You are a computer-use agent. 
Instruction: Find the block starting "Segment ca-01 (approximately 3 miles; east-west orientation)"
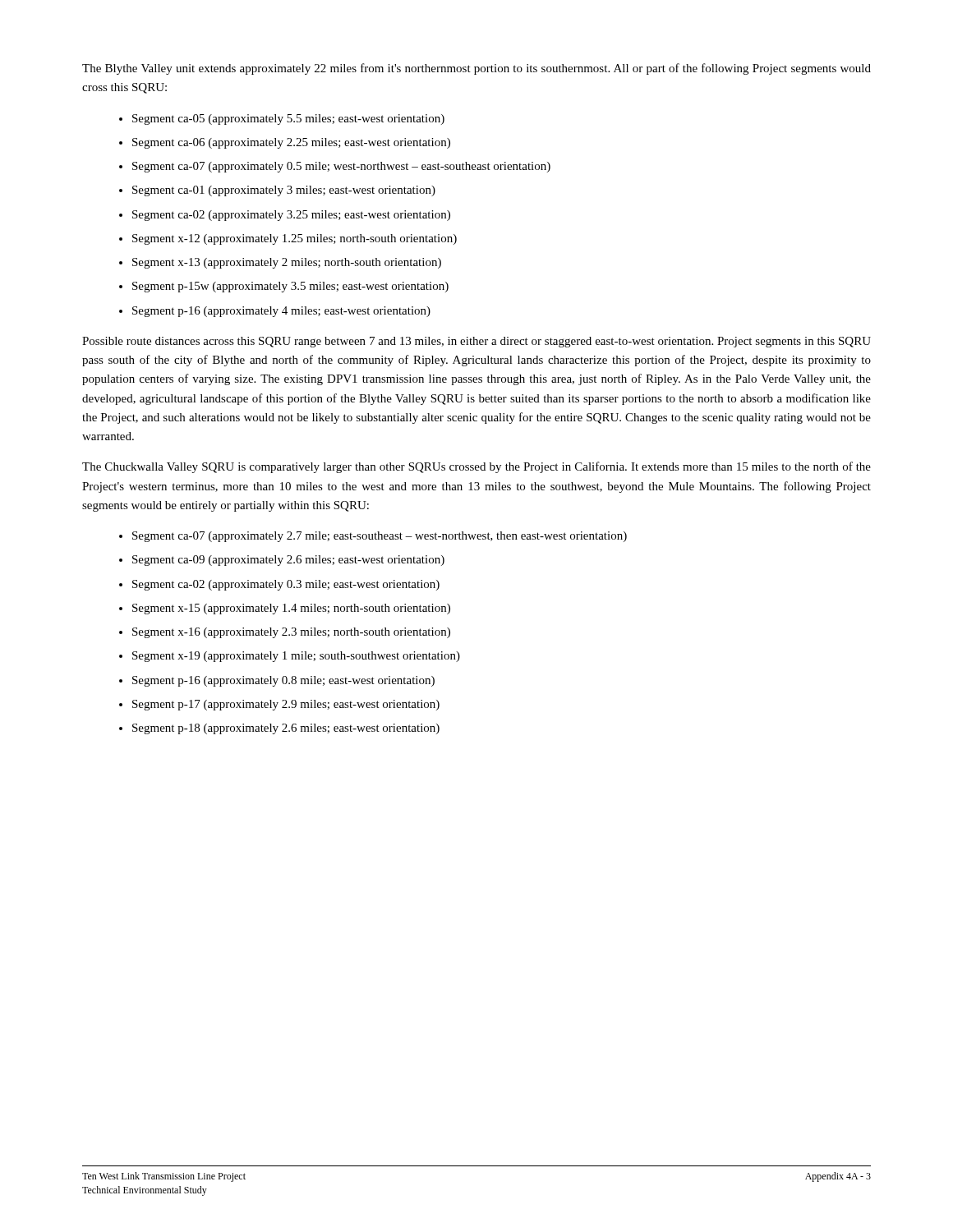coord(283,190)
